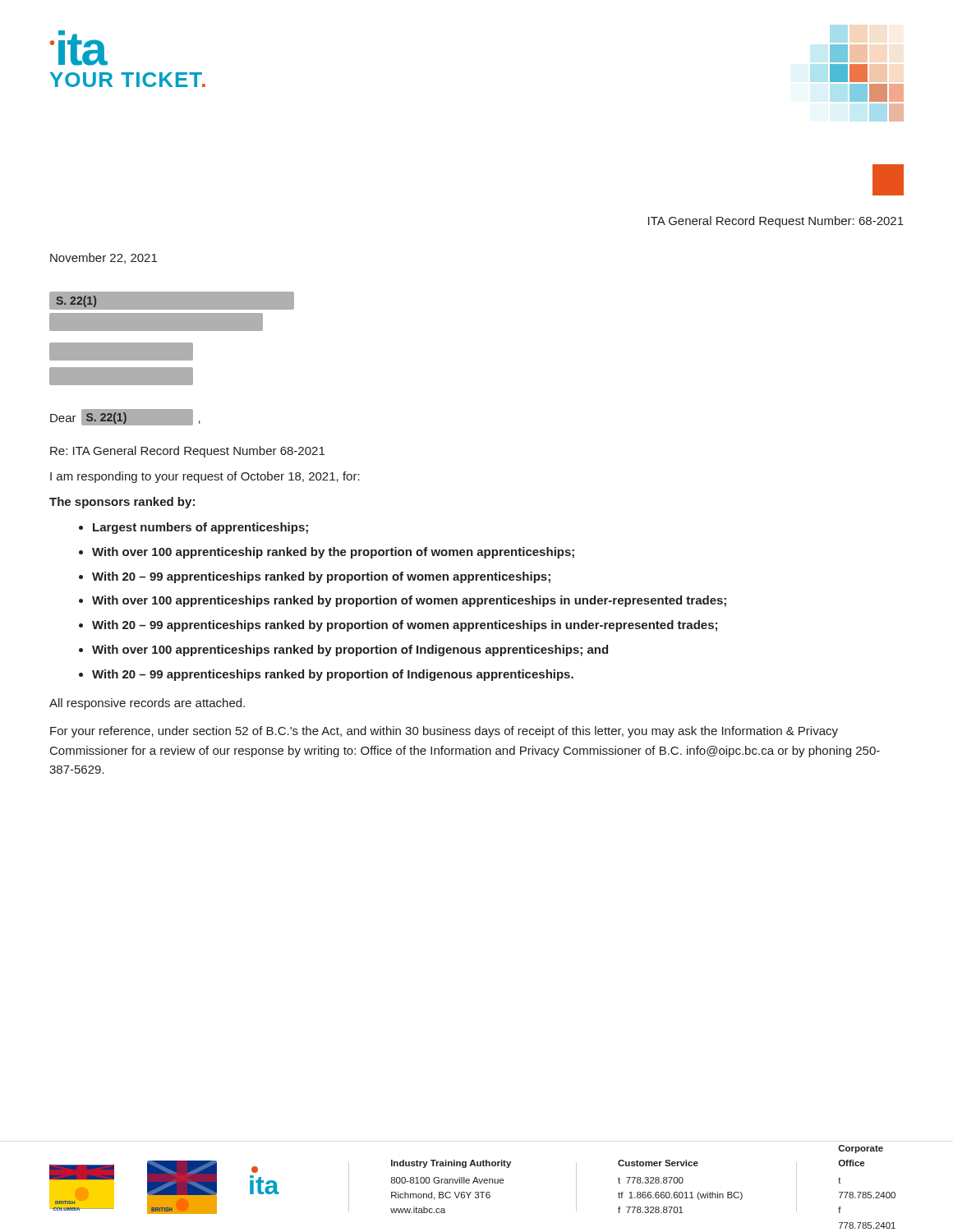
Task: Navigate to the passage starting "Re: ITA General Record Request Number 68-2021"
Action: (x=187, y=450)
